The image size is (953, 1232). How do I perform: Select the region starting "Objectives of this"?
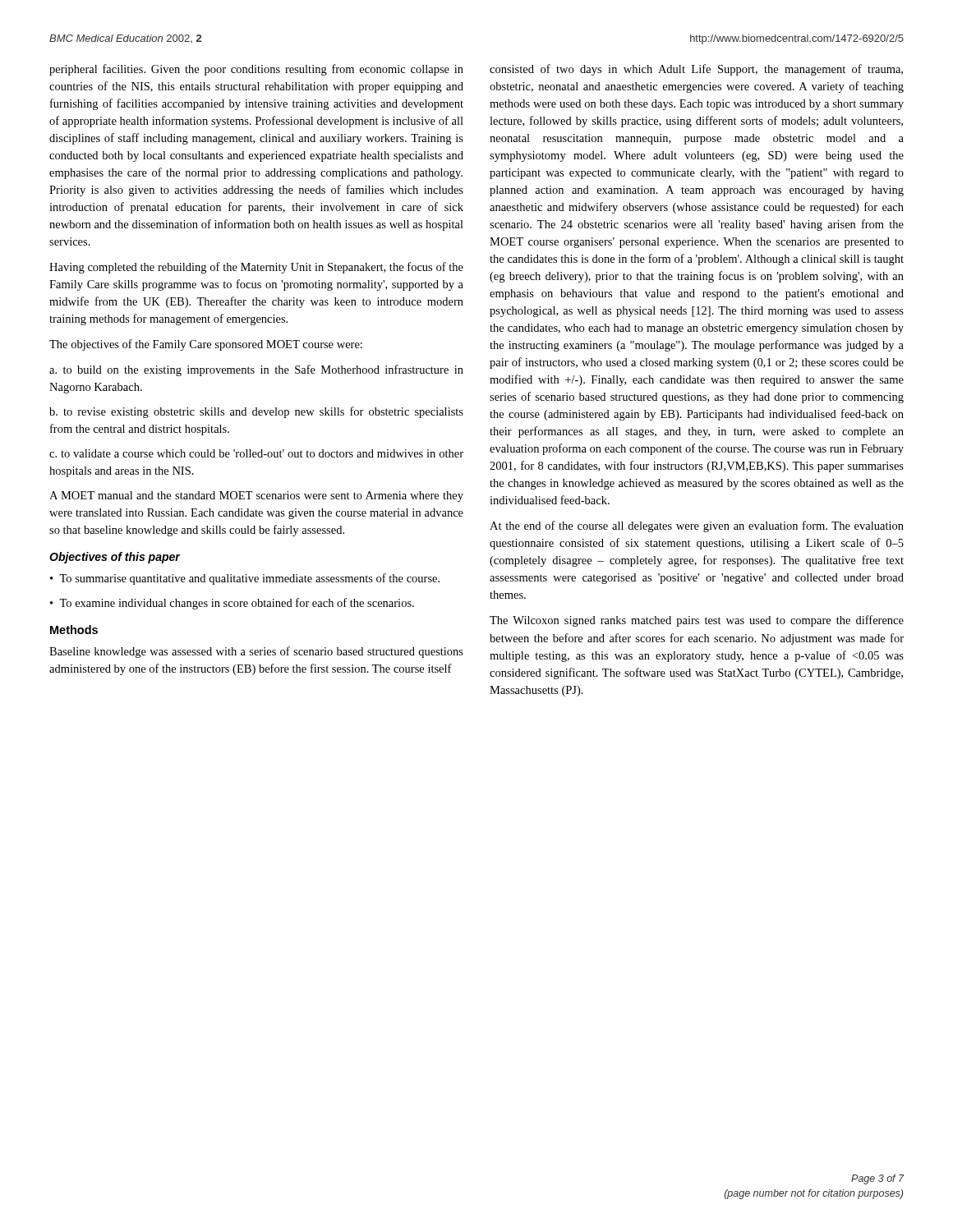click(x=115, y=557)
